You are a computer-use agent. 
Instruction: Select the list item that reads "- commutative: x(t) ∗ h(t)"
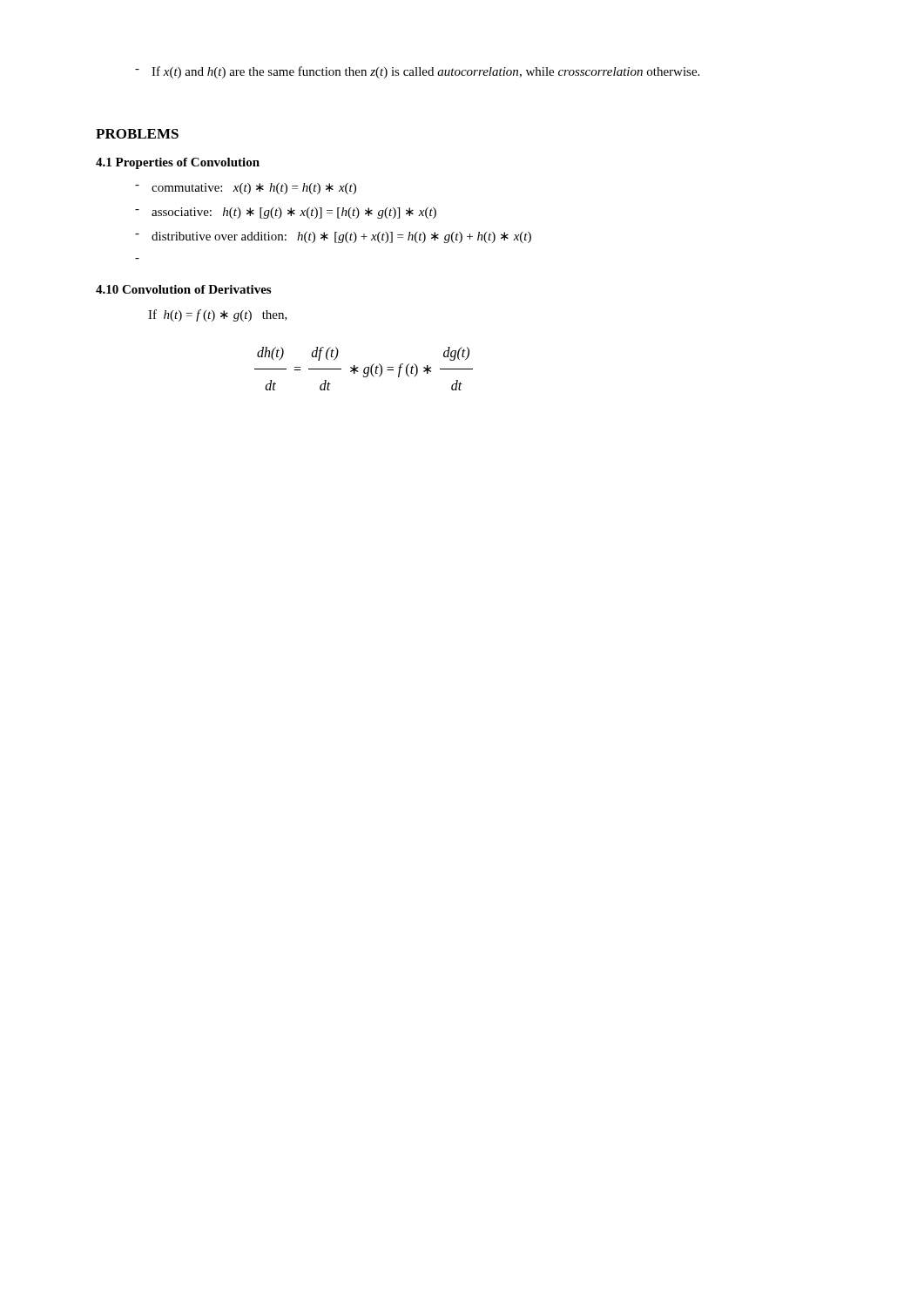pos(246,189)
